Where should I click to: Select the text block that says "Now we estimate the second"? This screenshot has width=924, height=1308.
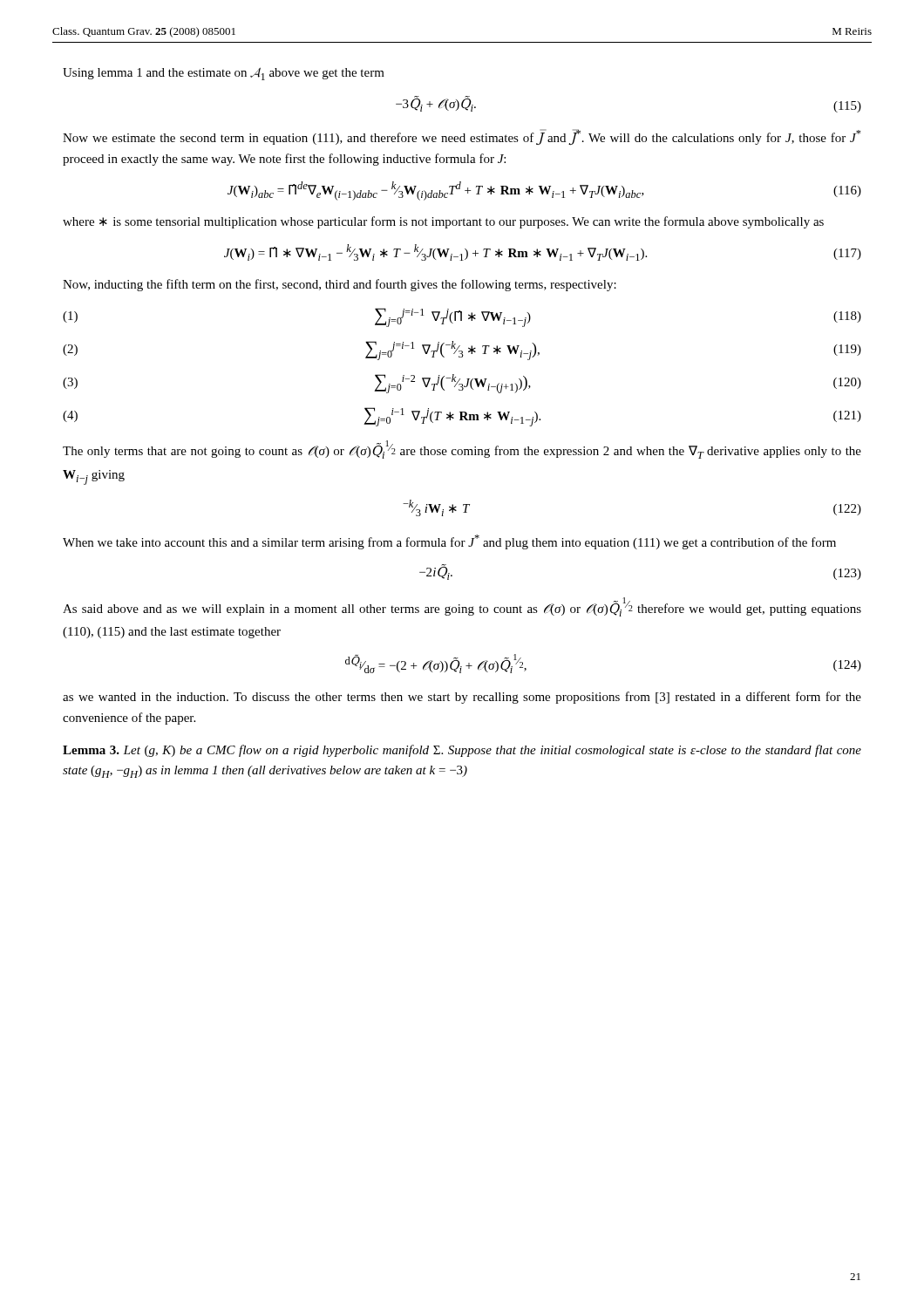tap(462, 147)
